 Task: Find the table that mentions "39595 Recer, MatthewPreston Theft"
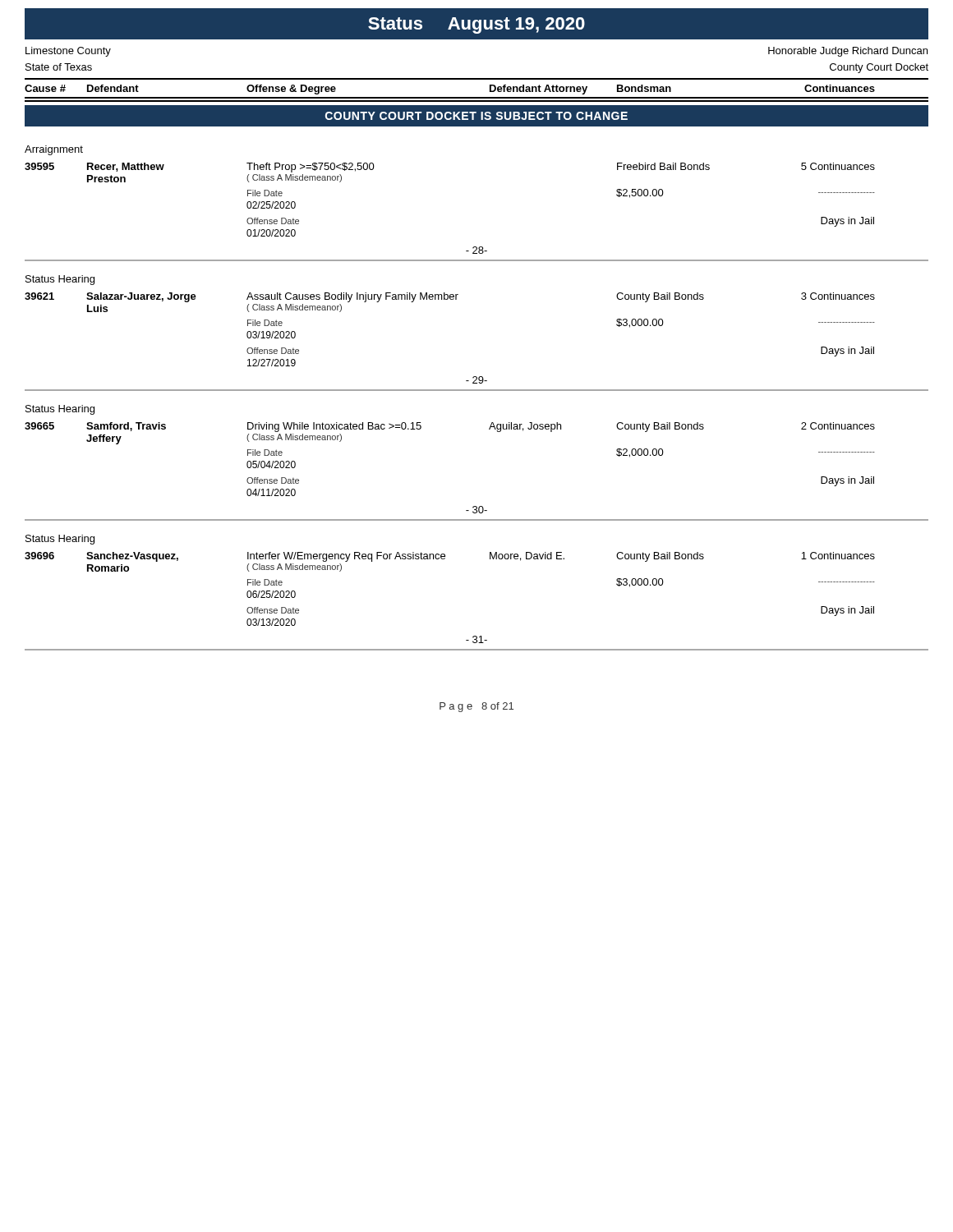pos(476,208)
